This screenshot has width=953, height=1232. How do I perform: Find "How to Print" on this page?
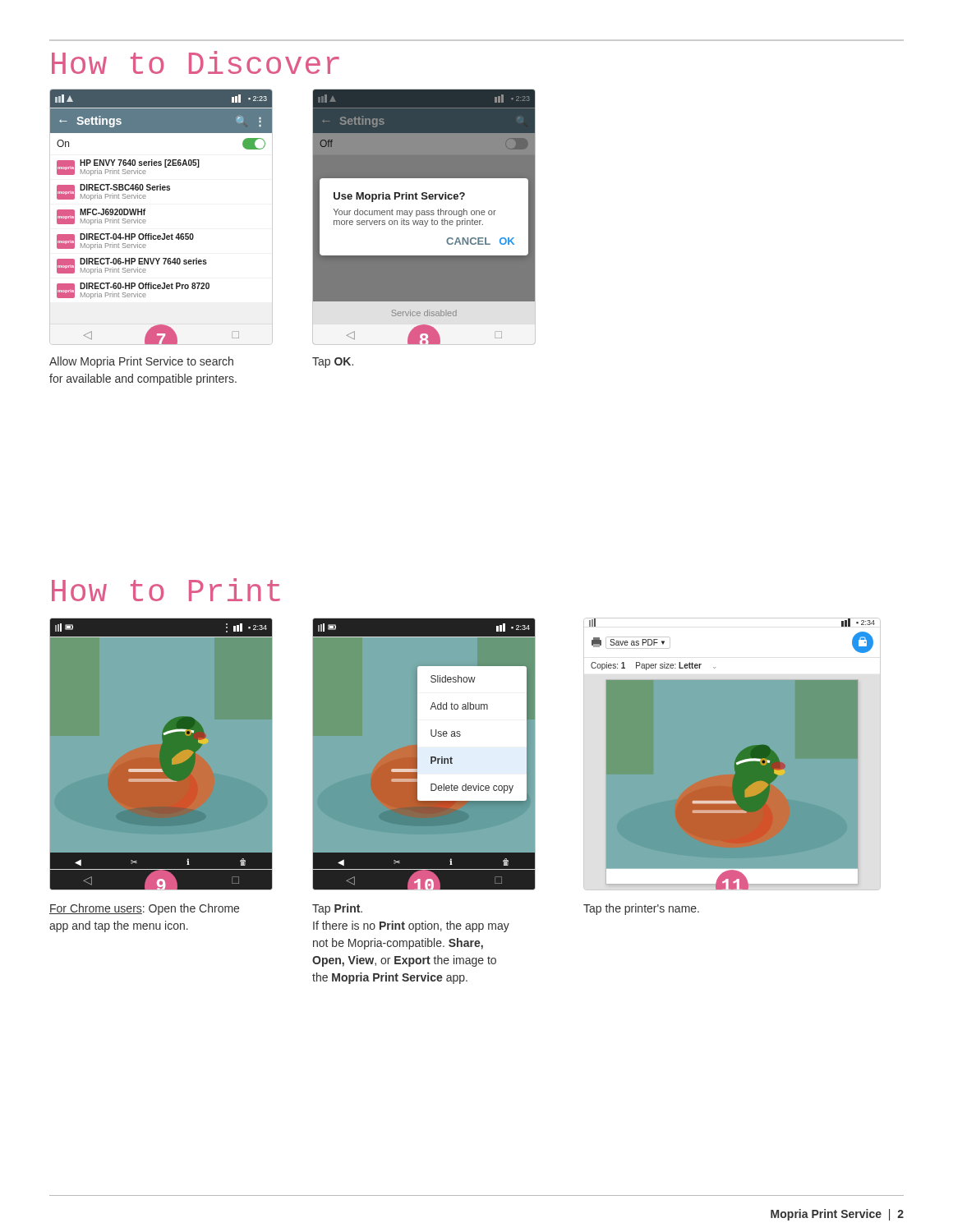167,593
